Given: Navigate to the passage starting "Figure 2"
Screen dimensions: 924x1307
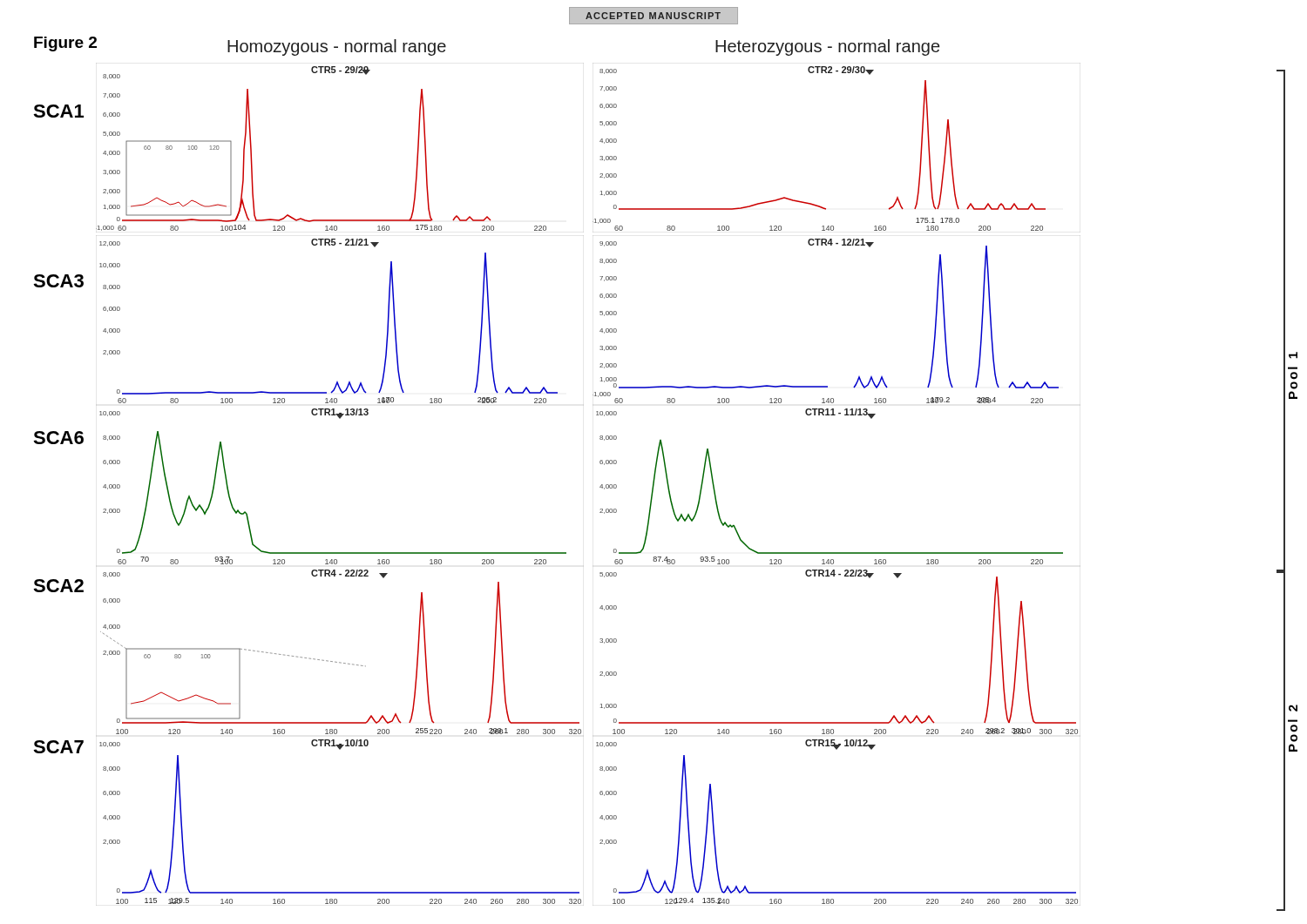Looking at the screenshot, I should pyautogui.click(x=65, y=42).
